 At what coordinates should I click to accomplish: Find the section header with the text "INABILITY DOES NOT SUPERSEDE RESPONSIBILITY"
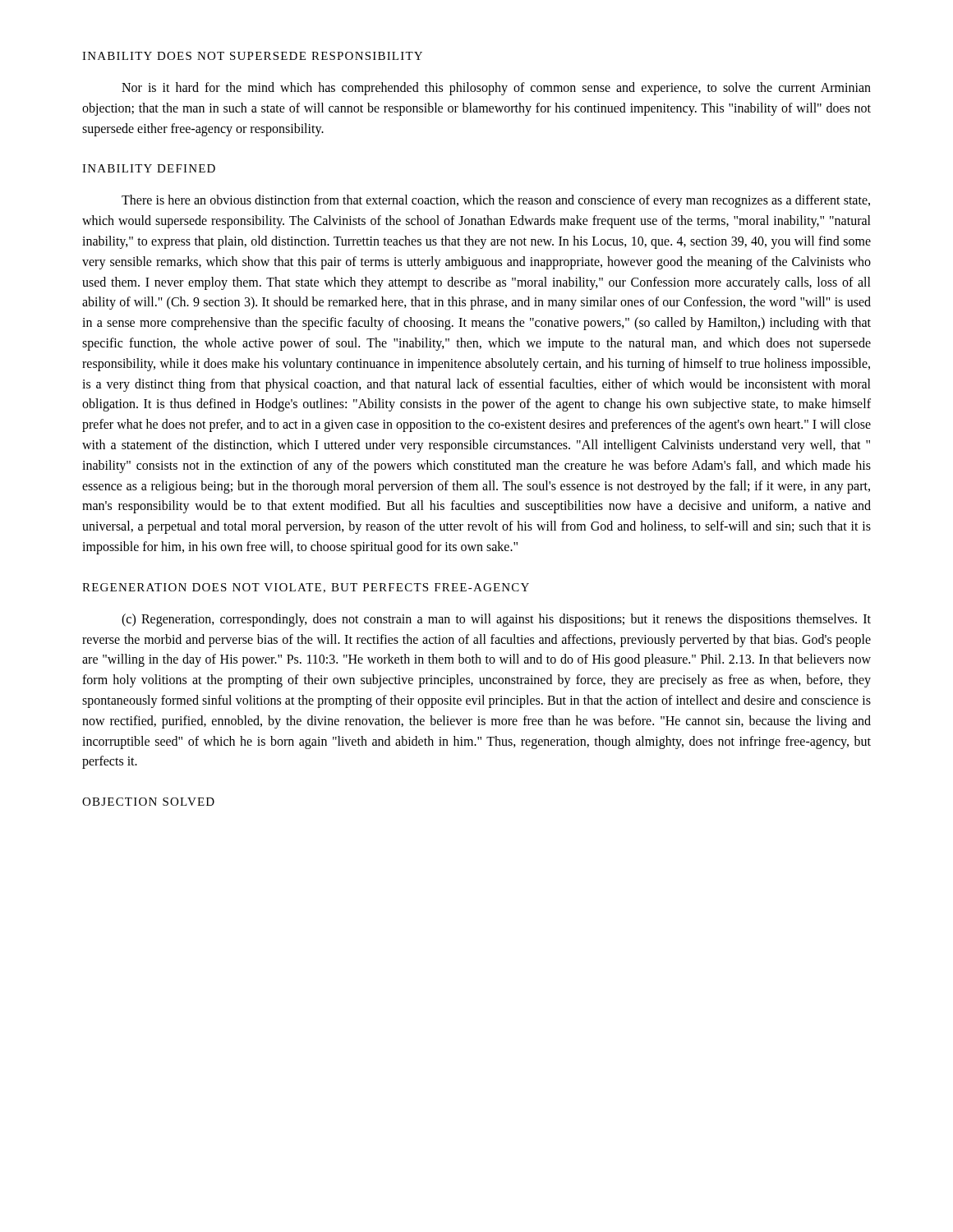coord(253,56)
